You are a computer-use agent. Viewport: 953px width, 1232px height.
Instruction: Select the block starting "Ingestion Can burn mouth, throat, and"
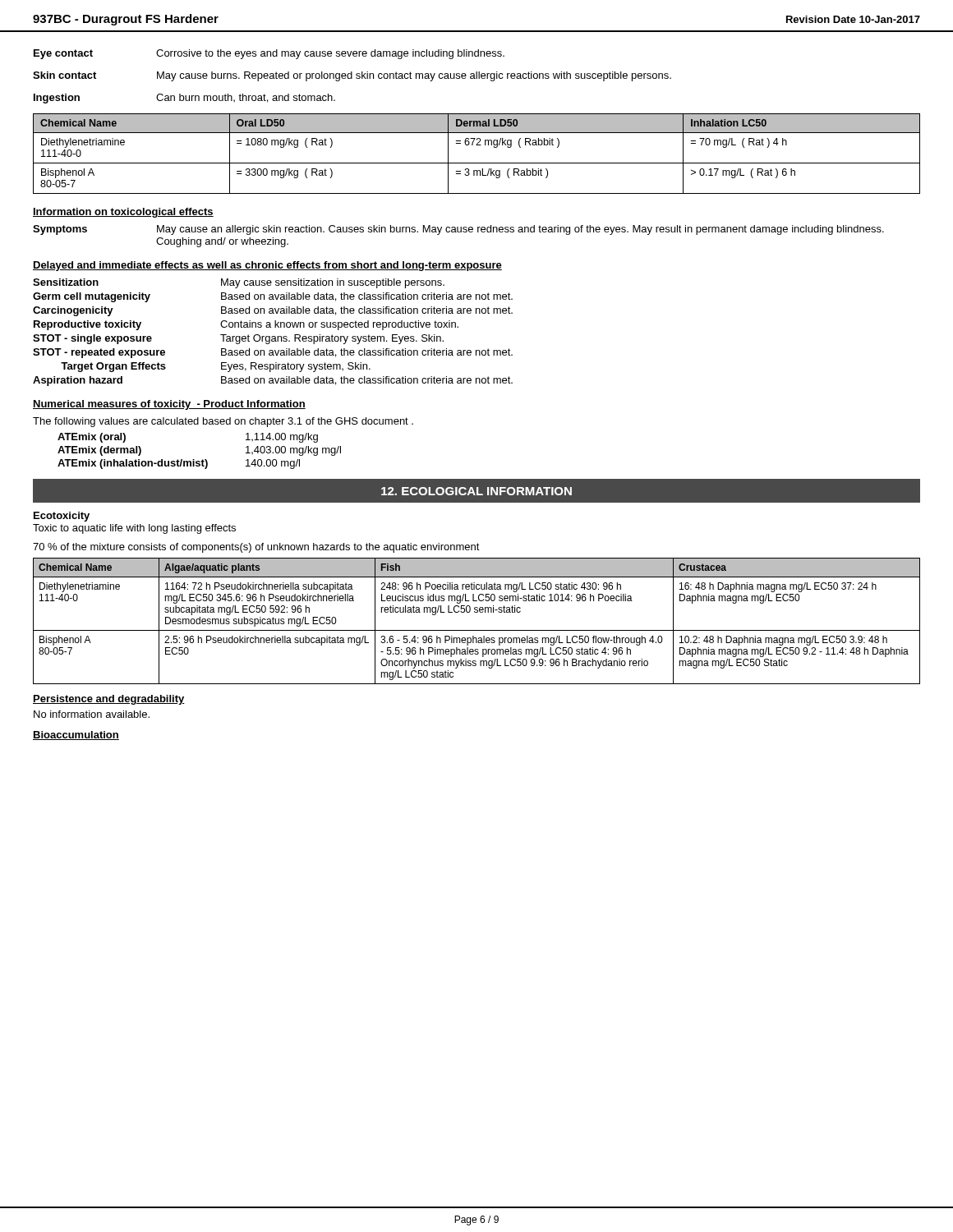pos(184,99)
